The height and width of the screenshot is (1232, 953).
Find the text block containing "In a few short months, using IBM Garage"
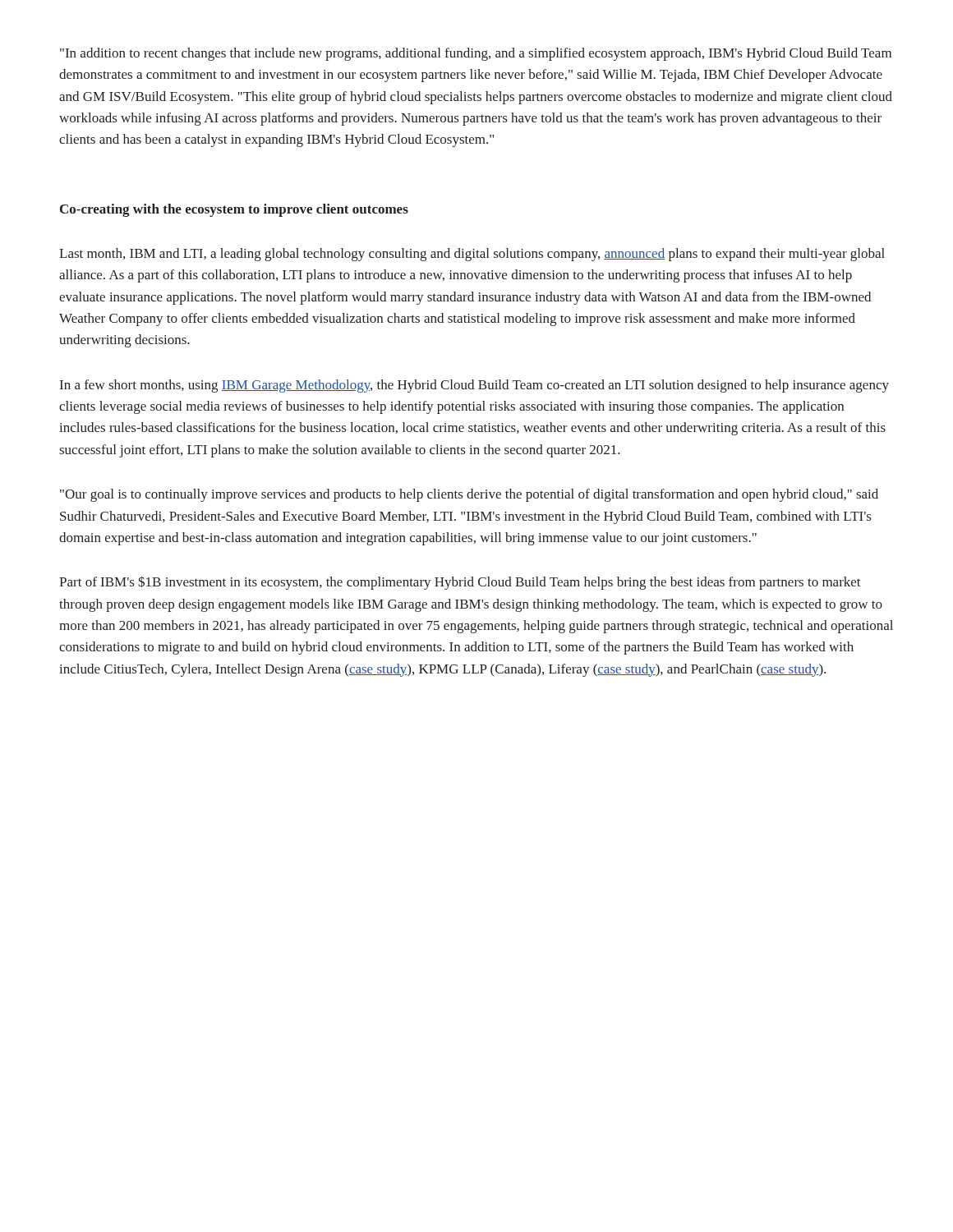click(x=474, y=417)
